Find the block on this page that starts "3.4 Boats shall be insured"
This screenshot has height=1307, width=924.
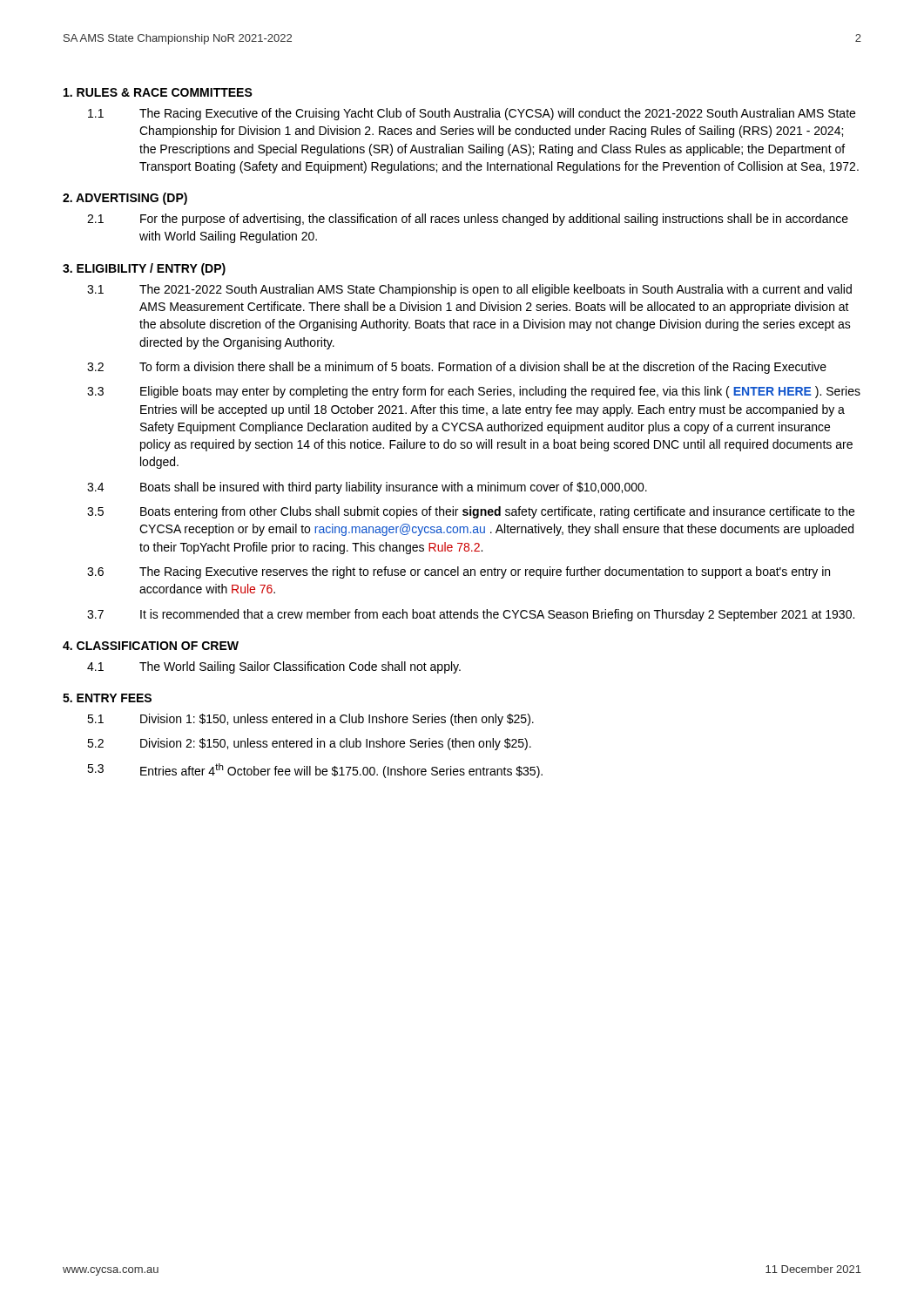click(x=462, y=487)
